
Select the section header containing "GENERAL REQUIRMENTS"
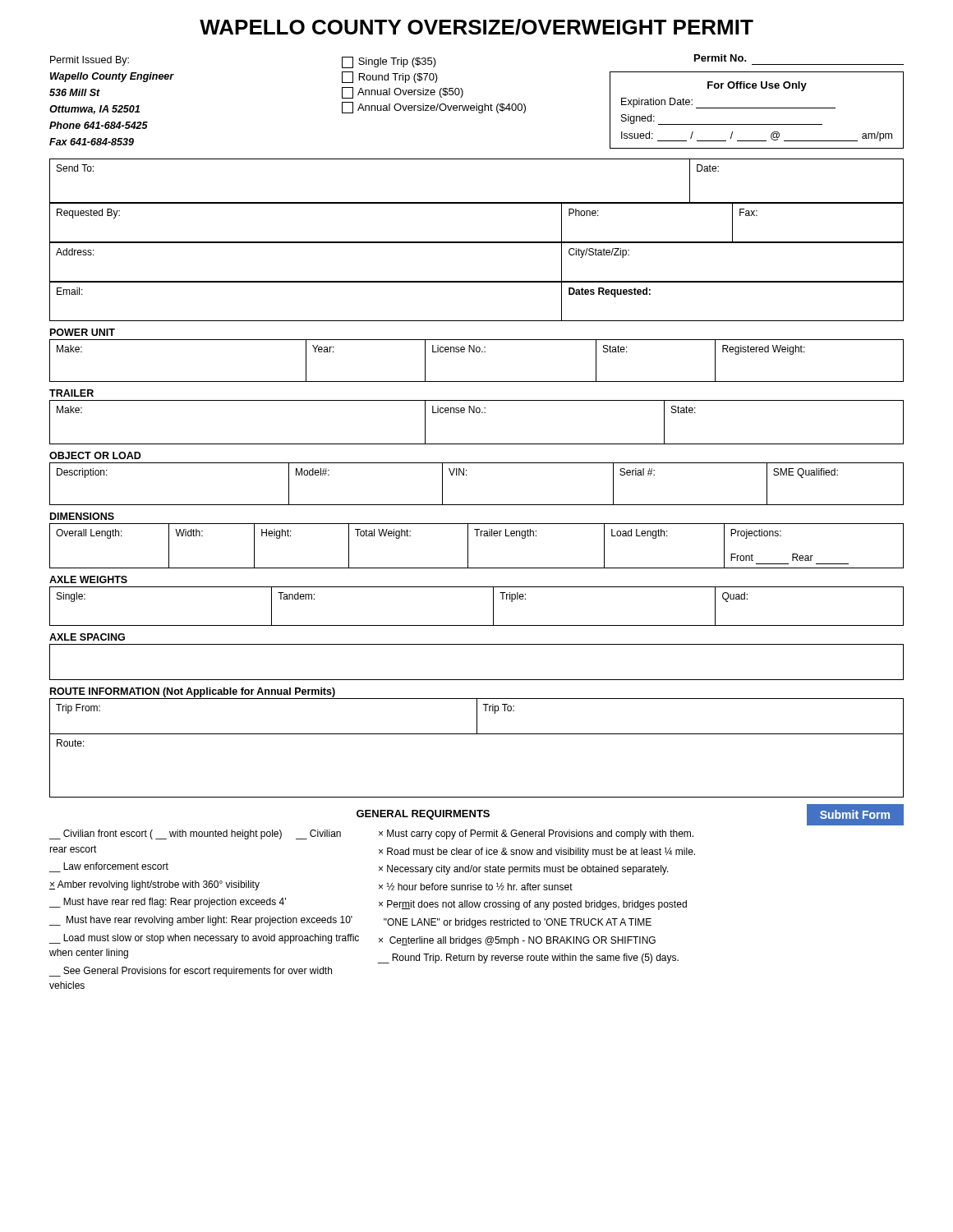tap(423, 813)
